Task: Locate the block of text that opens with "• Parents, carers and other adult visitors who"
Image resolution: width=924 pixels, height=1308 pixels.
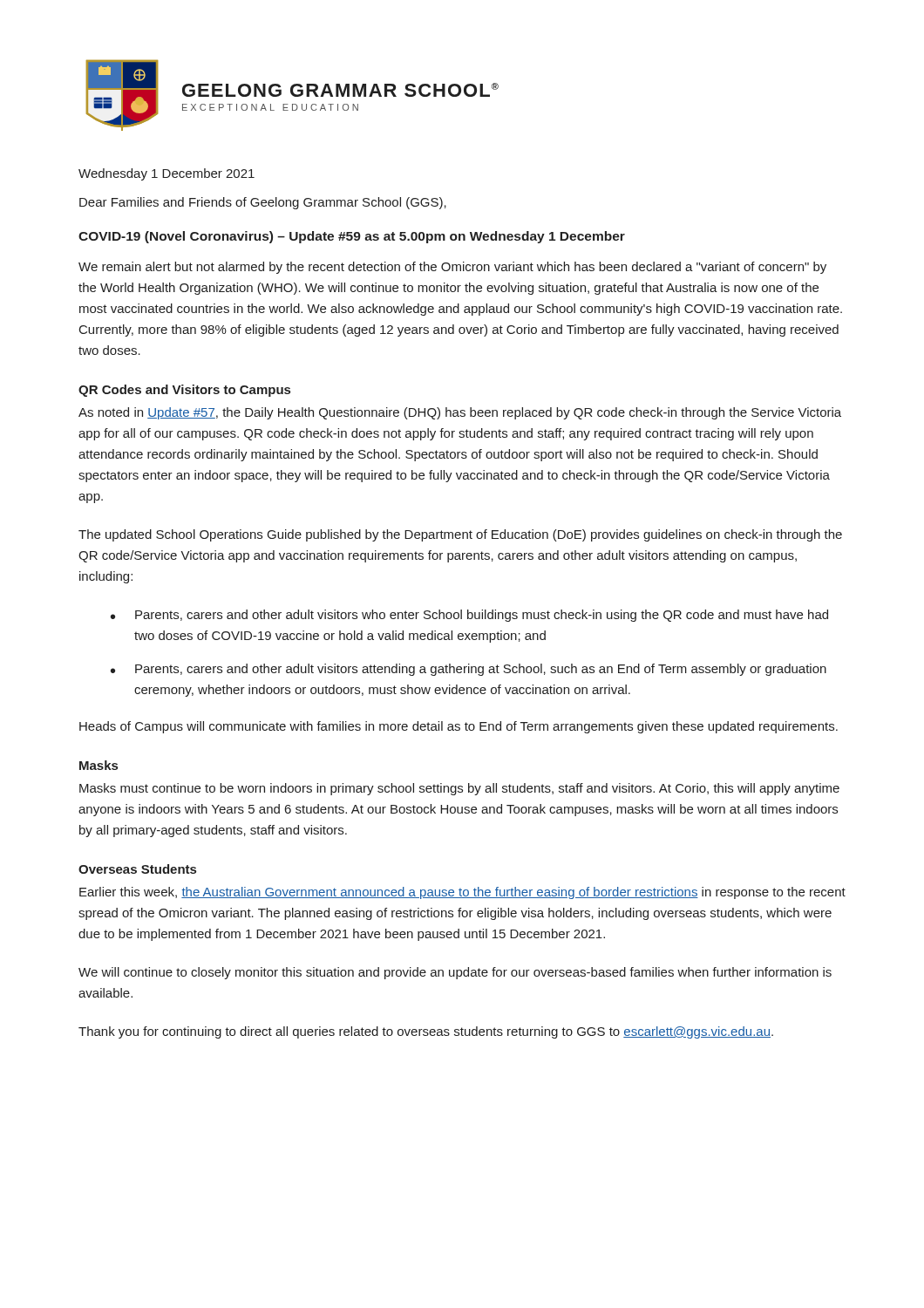Action: click(x=478, y=625)
